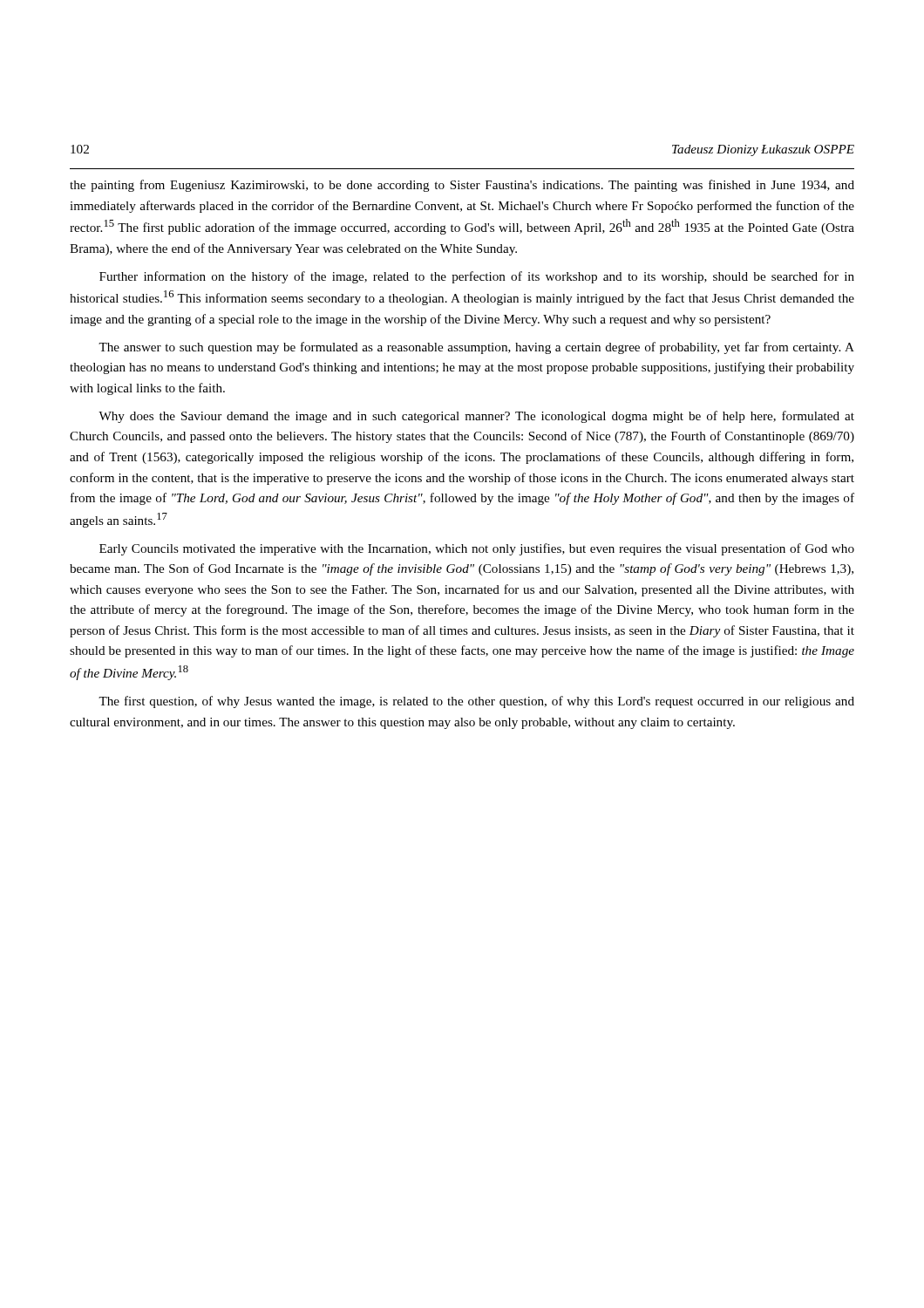
Task: Find the text block that says "Early Councils motivated the imperative"
Action: pos(462,610)
